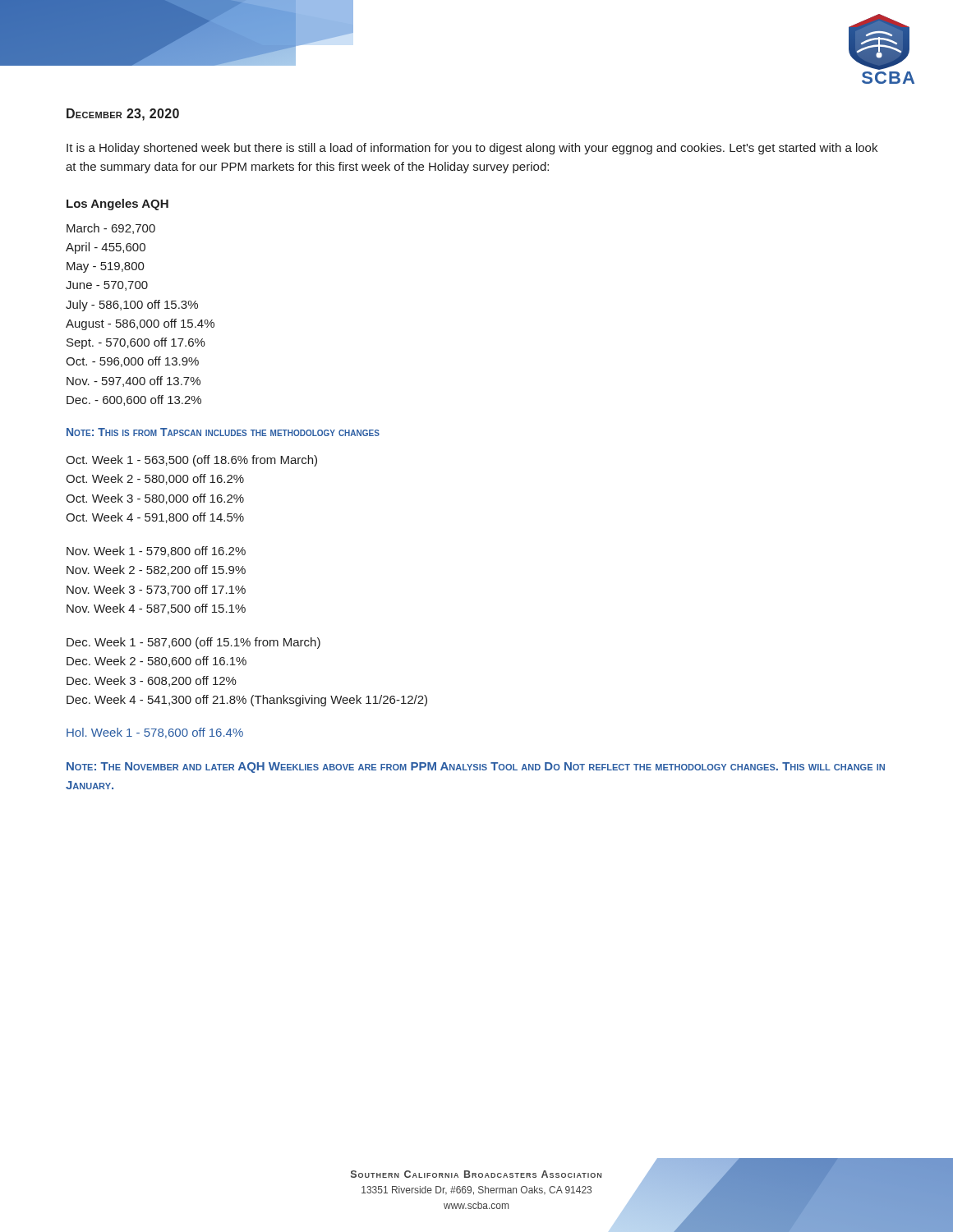Select the list item that says "Nov. Week 4 - 587,500"

point(156,608)
